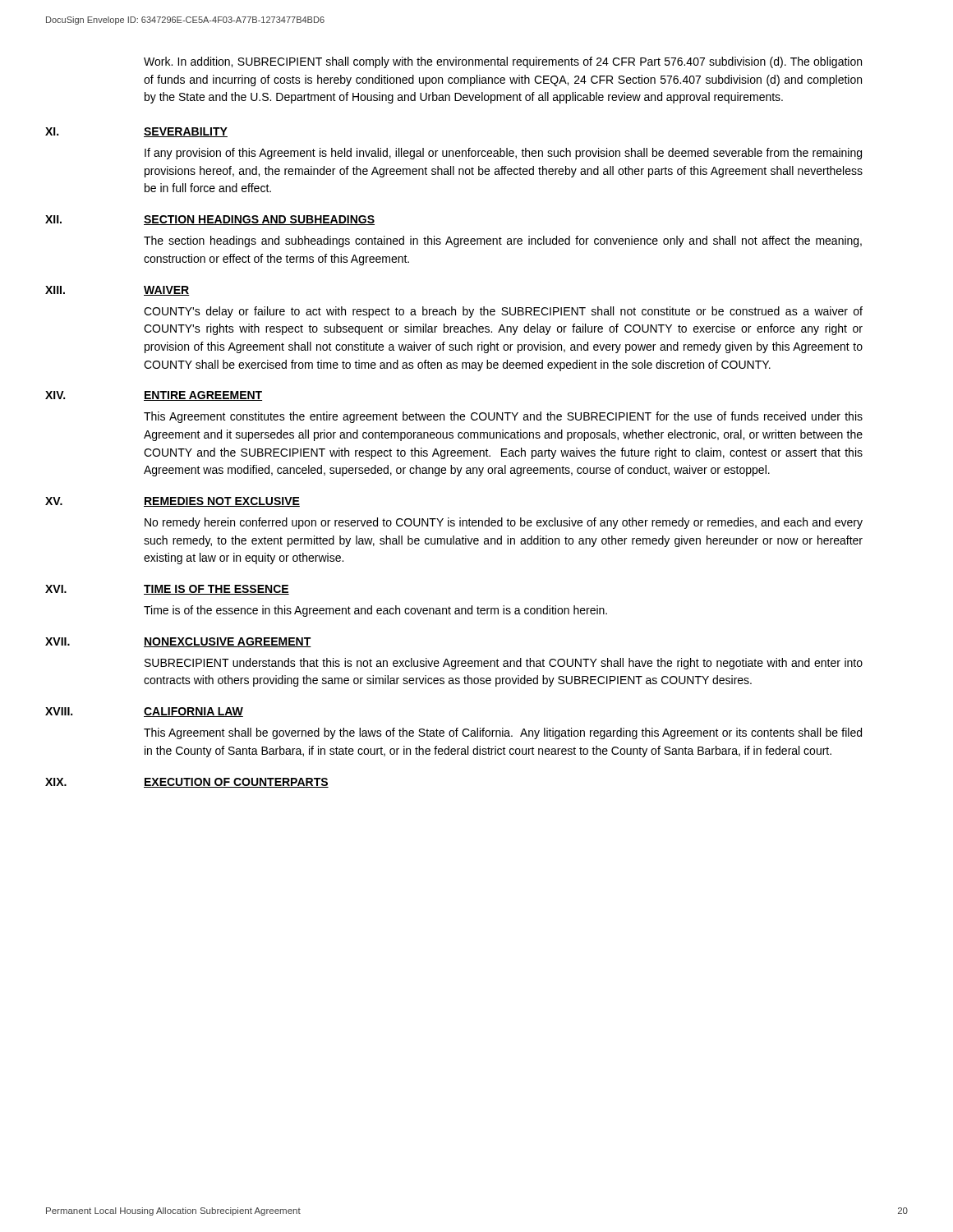The width and height of the screenshot is (953, 1232).
Task: Click on the region starting "This Agreement shall be governed by the laws"
Action: click(x=503, y=742)
